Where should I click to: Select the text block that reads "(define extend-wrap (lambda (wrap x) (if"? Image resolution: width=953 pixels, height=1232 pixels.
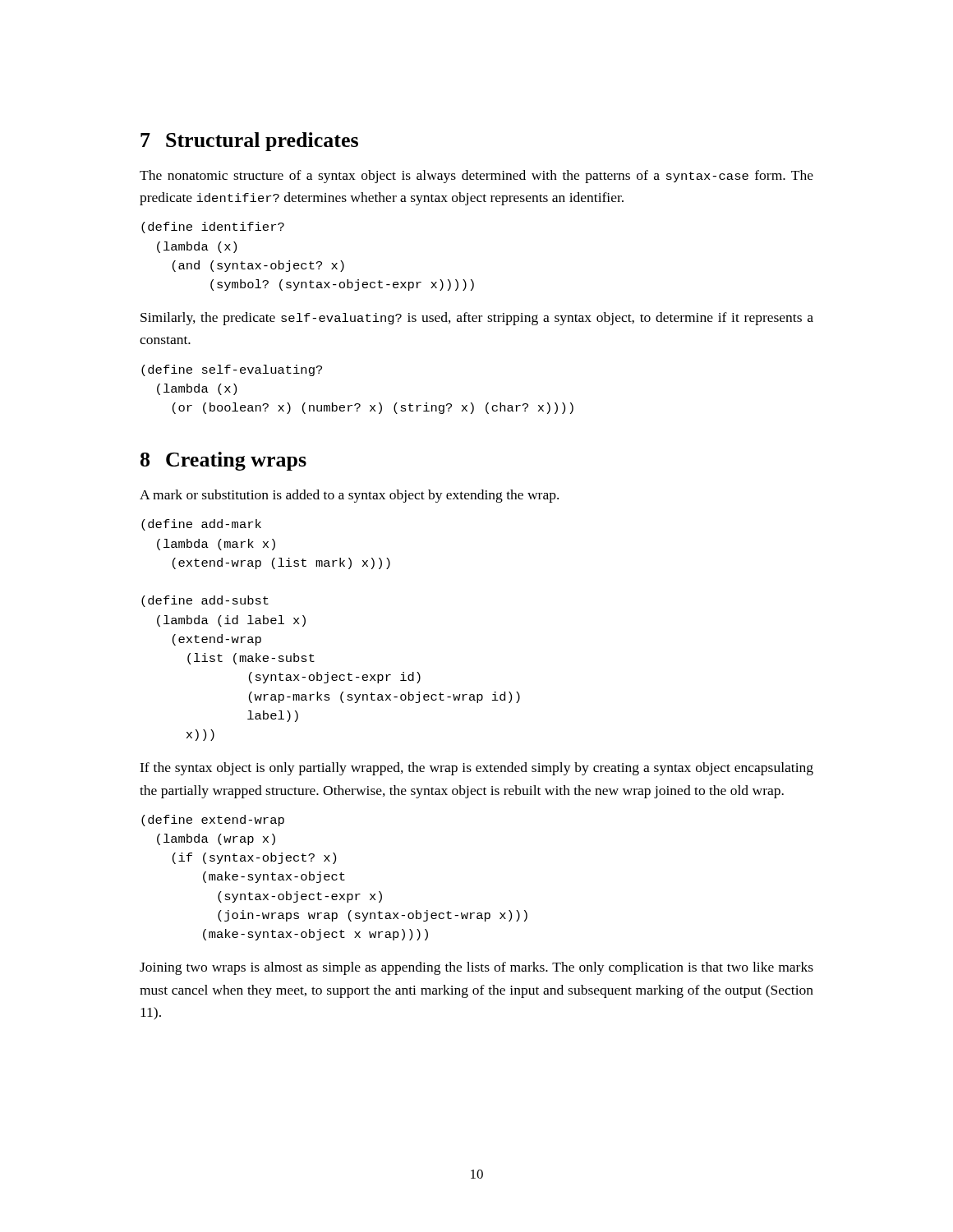pos(213,821)
